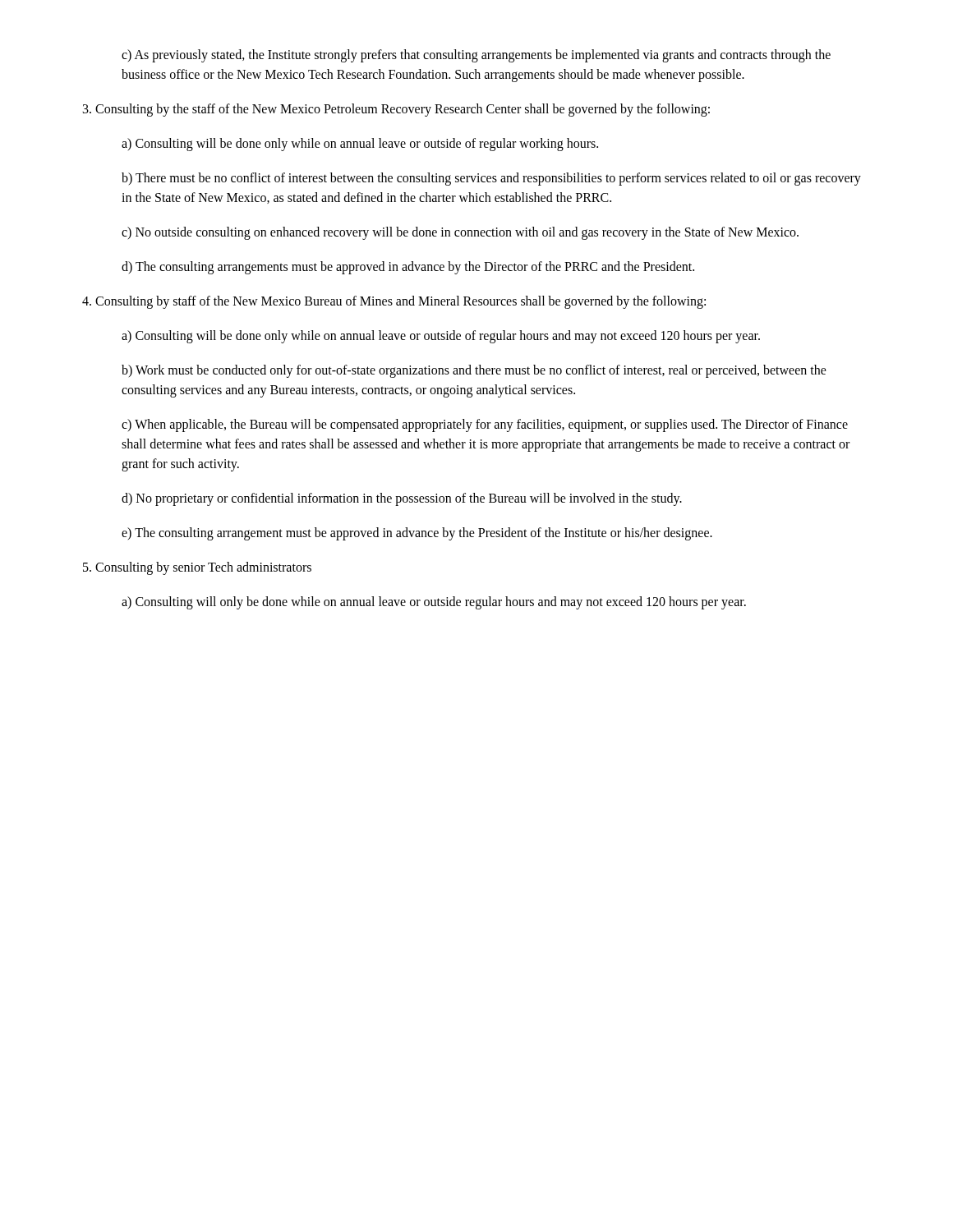
Task: Find the list item containing "d) No proprietary or confidential"
Action: click(402, 498)
